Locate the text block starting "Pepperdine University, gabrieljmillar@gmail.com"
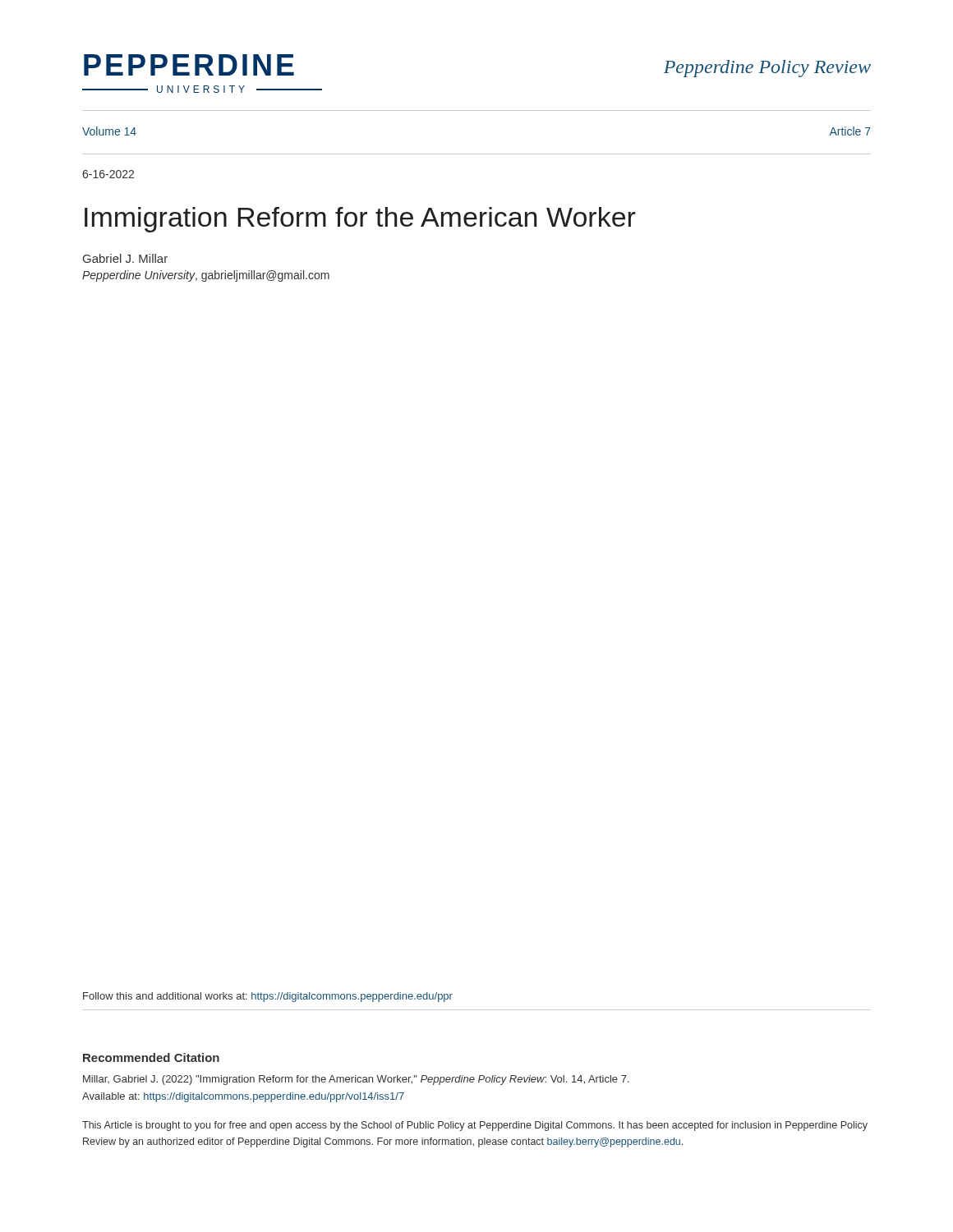This screenshot has width=953, height=1232. pos(206,275)
